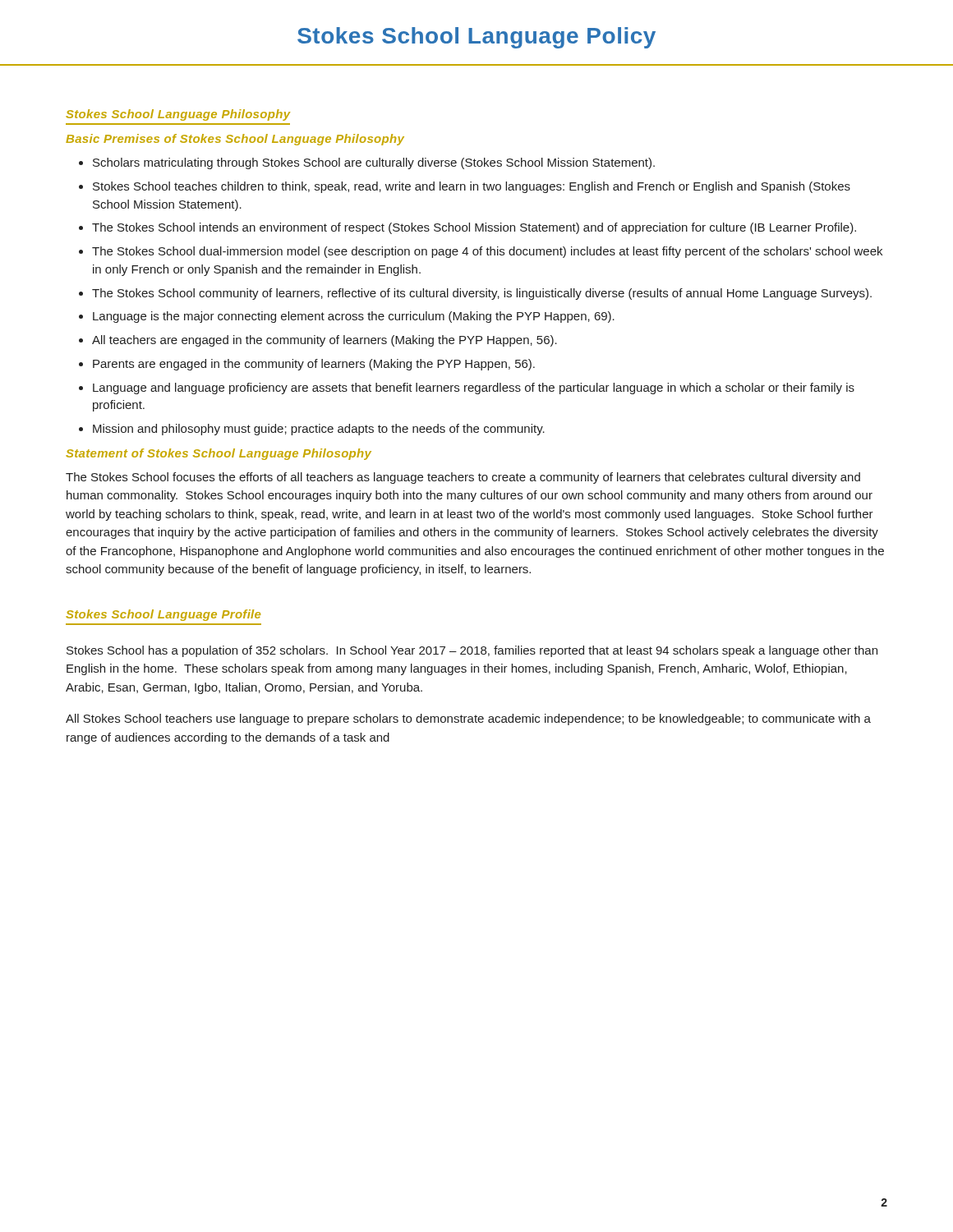The height and width of the screenshot is (1232, 953).
Task: Where is the section header that starts "Statement of Stokes School Language"?
Action: (219, 453)
